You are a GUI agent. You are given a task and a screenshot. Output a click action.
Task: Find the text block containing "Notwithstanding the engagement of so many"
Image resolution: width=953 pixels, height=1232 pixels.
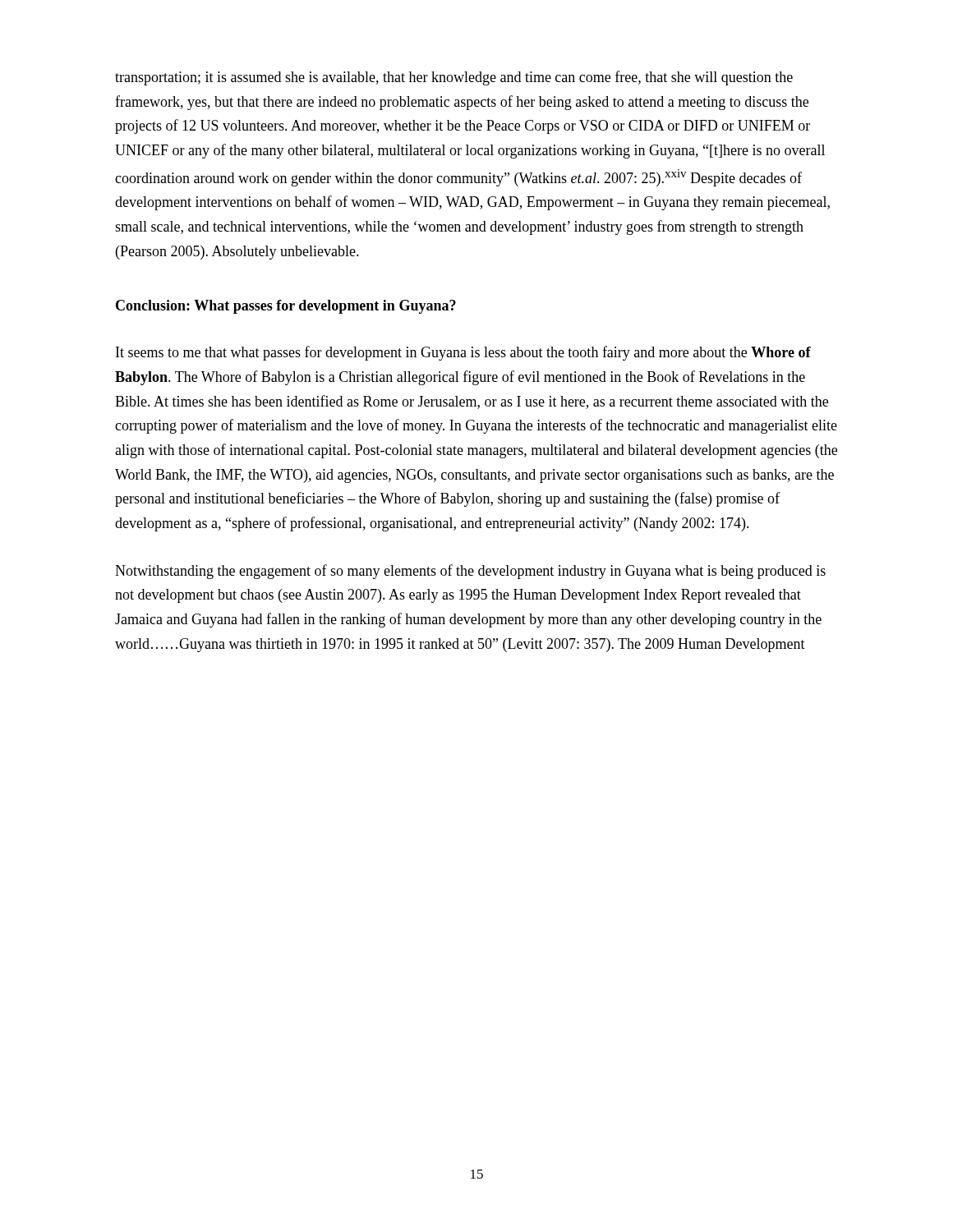(x=470, y=607)
